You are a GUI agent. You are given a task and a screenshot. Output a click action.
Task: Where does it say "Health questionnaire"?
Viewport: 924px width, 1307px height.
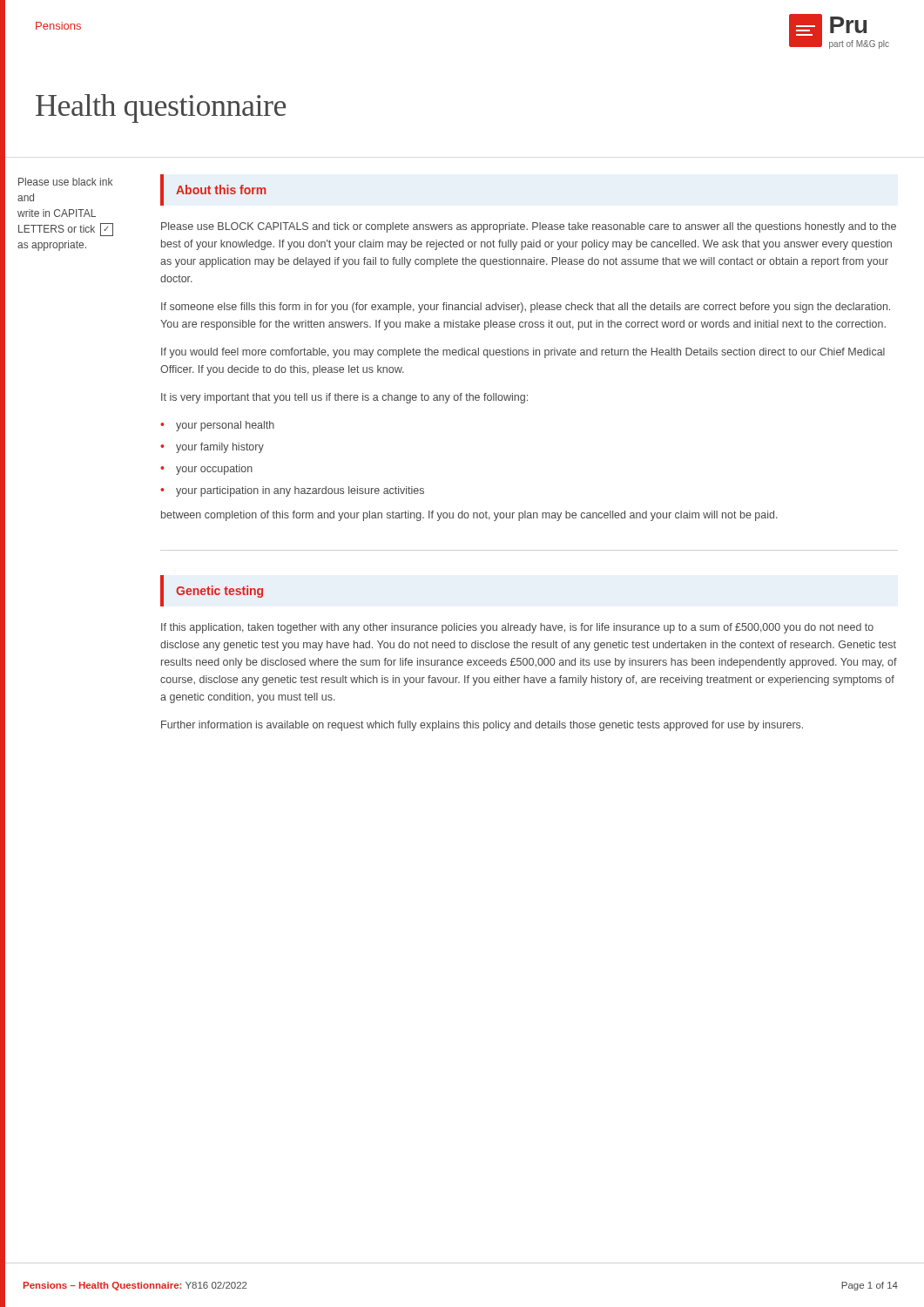click(161, 105)
